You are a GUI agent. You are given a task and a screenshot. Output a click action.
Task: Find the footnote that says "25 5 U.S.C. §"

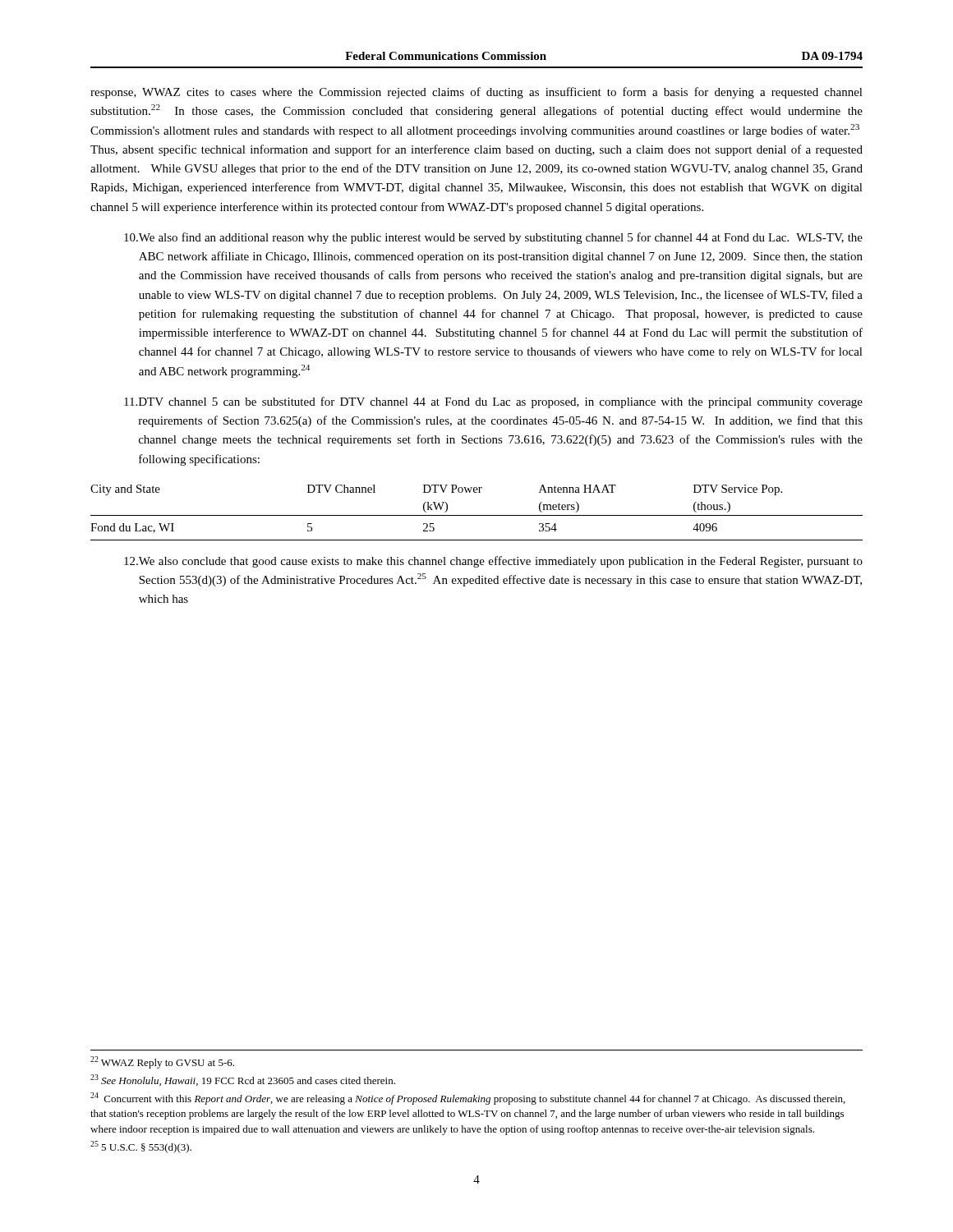(x=141, y=1147)
